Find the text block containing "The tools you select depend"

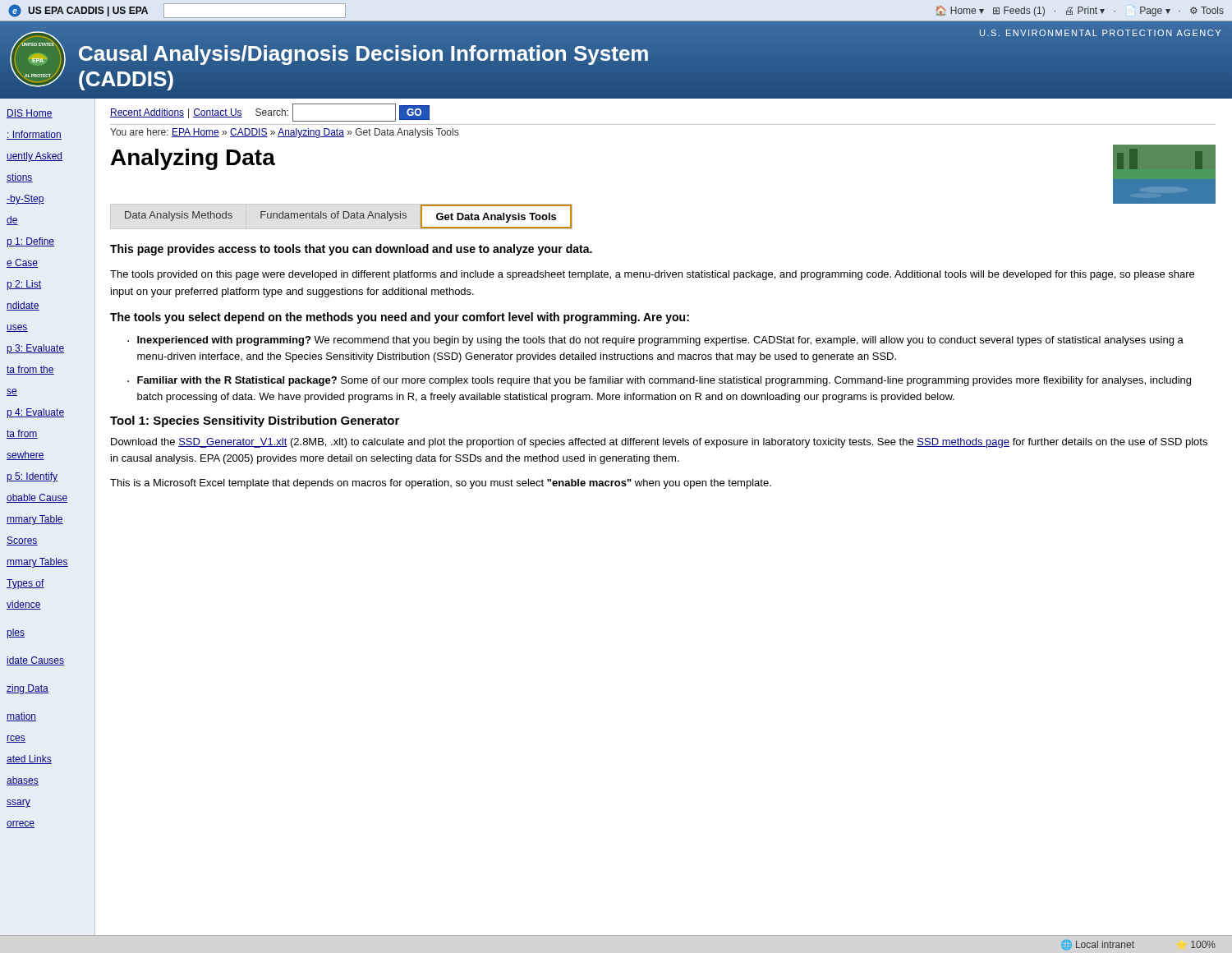400,317
